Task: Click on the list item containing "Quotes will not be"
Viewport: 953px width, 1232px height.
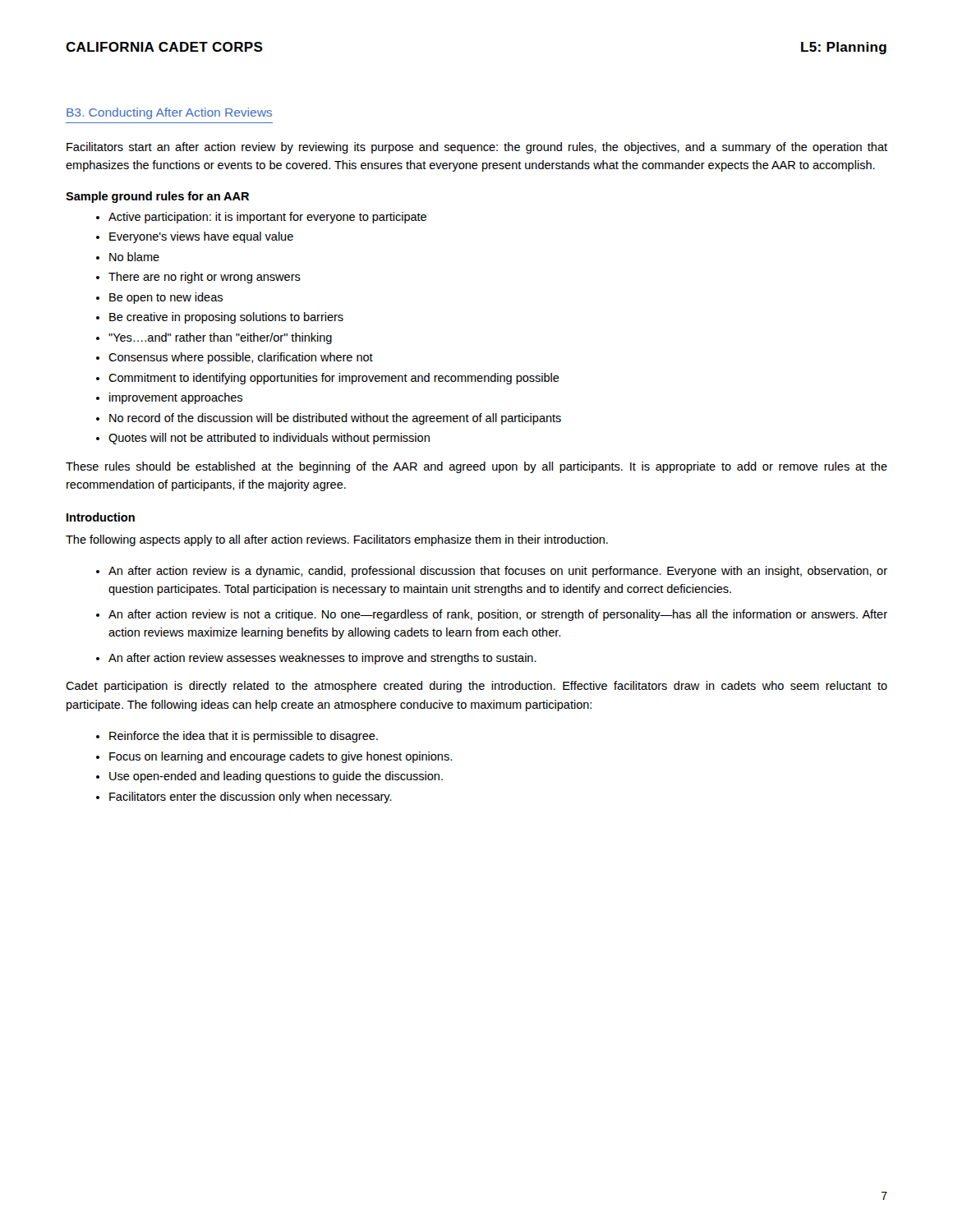Action: tap(269, 438)
